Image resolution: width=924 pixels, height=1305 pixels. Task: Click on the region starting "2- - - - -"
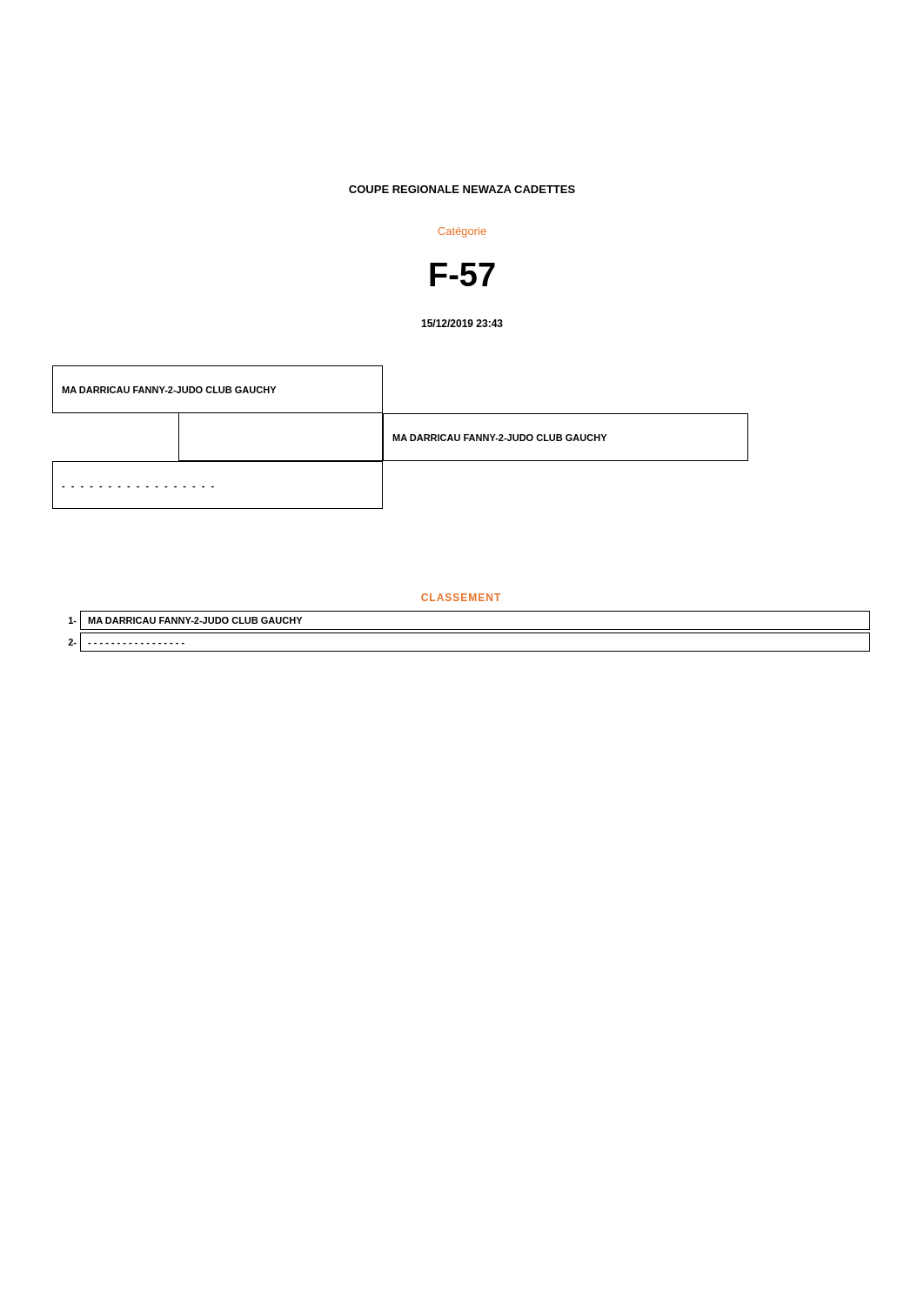point(461,642)
